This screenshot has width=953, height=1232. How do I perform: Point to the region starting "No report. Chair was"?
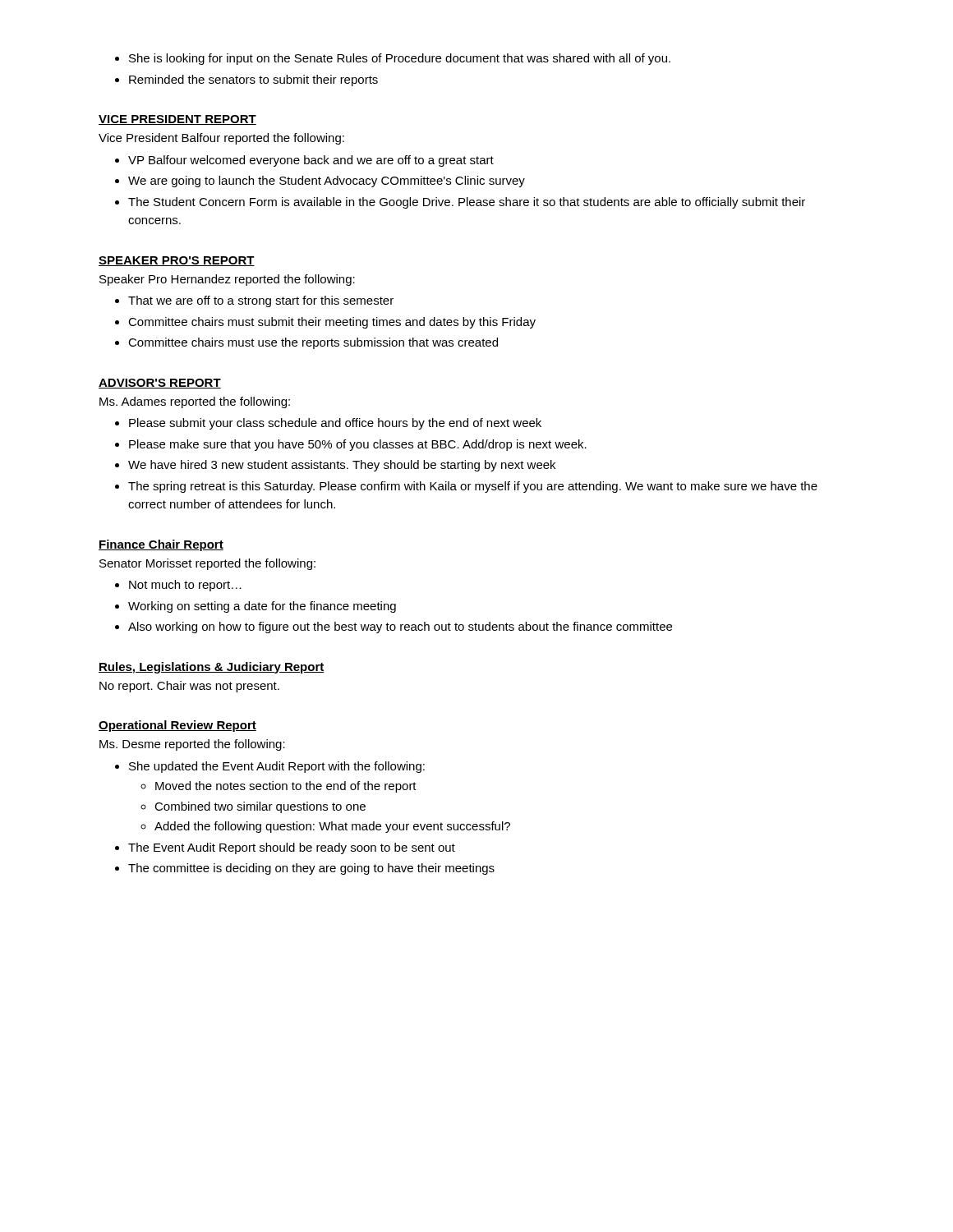coord(189,685)
